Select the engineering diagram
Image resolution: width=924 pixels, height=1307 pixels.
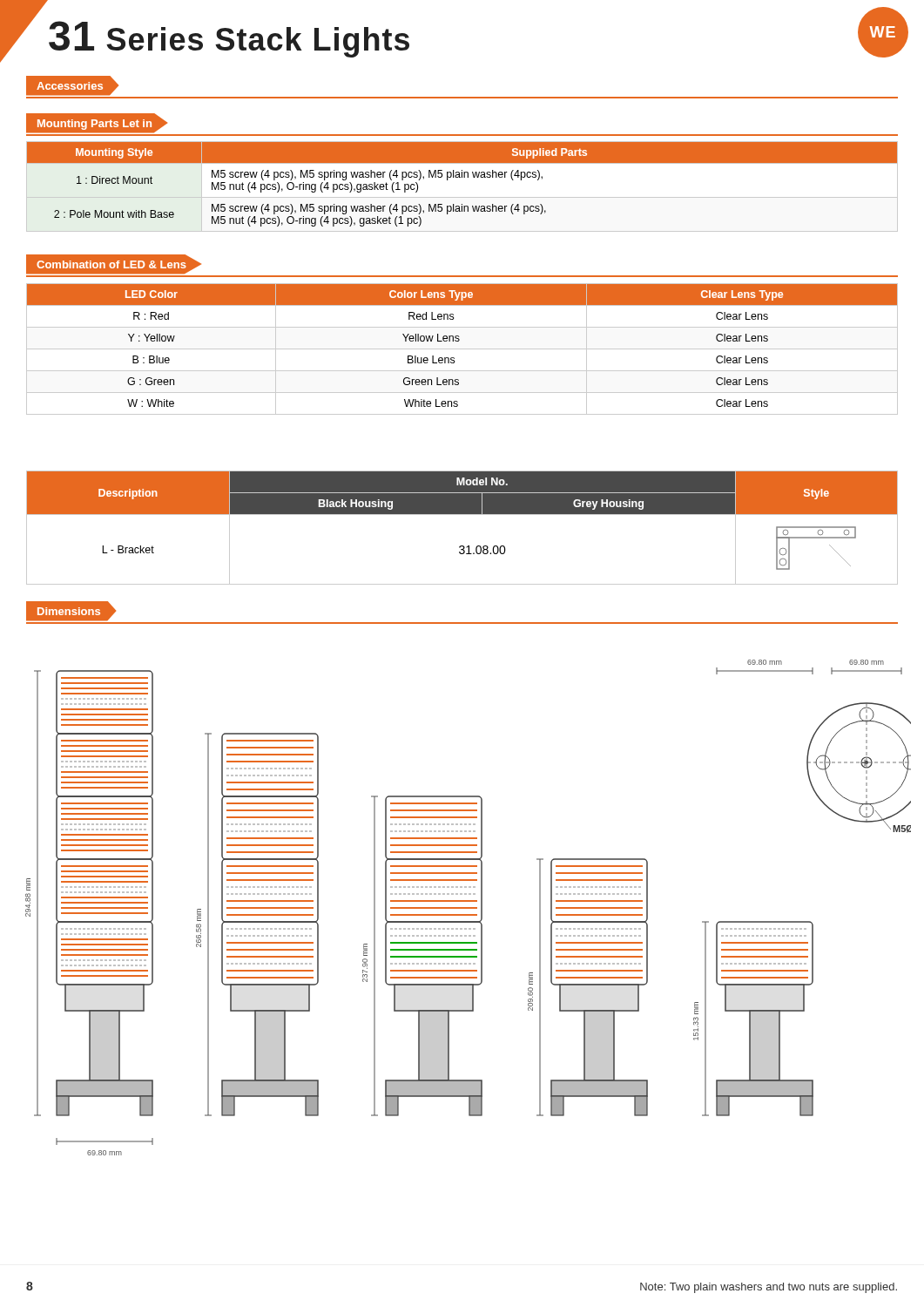pyautogui.click(x=462, y=945)
